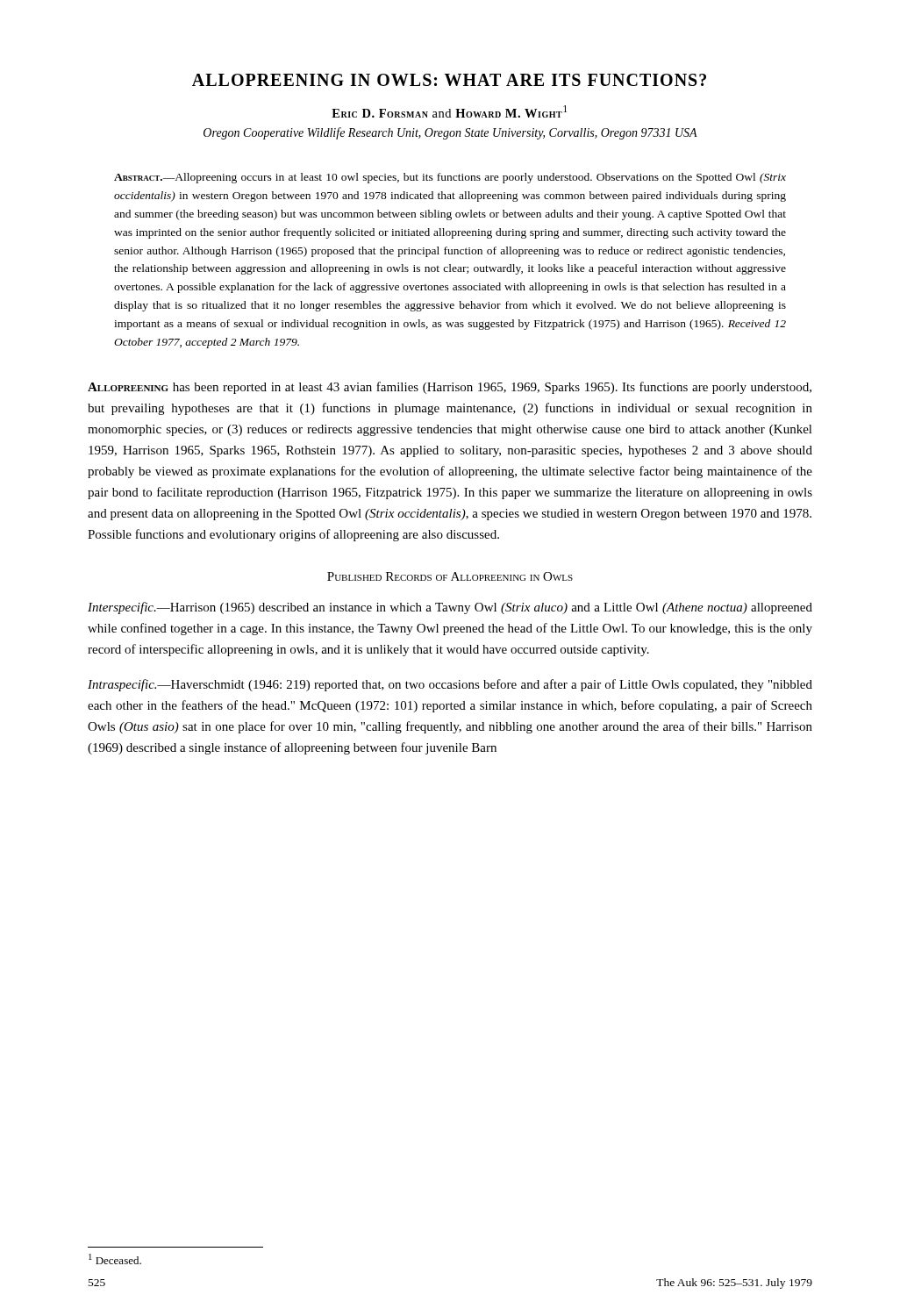Click on the title containing "Allopreening in Owls: What Are Its Functions?"
Viewport: 900px width, 1316px height.
[450, 80]
